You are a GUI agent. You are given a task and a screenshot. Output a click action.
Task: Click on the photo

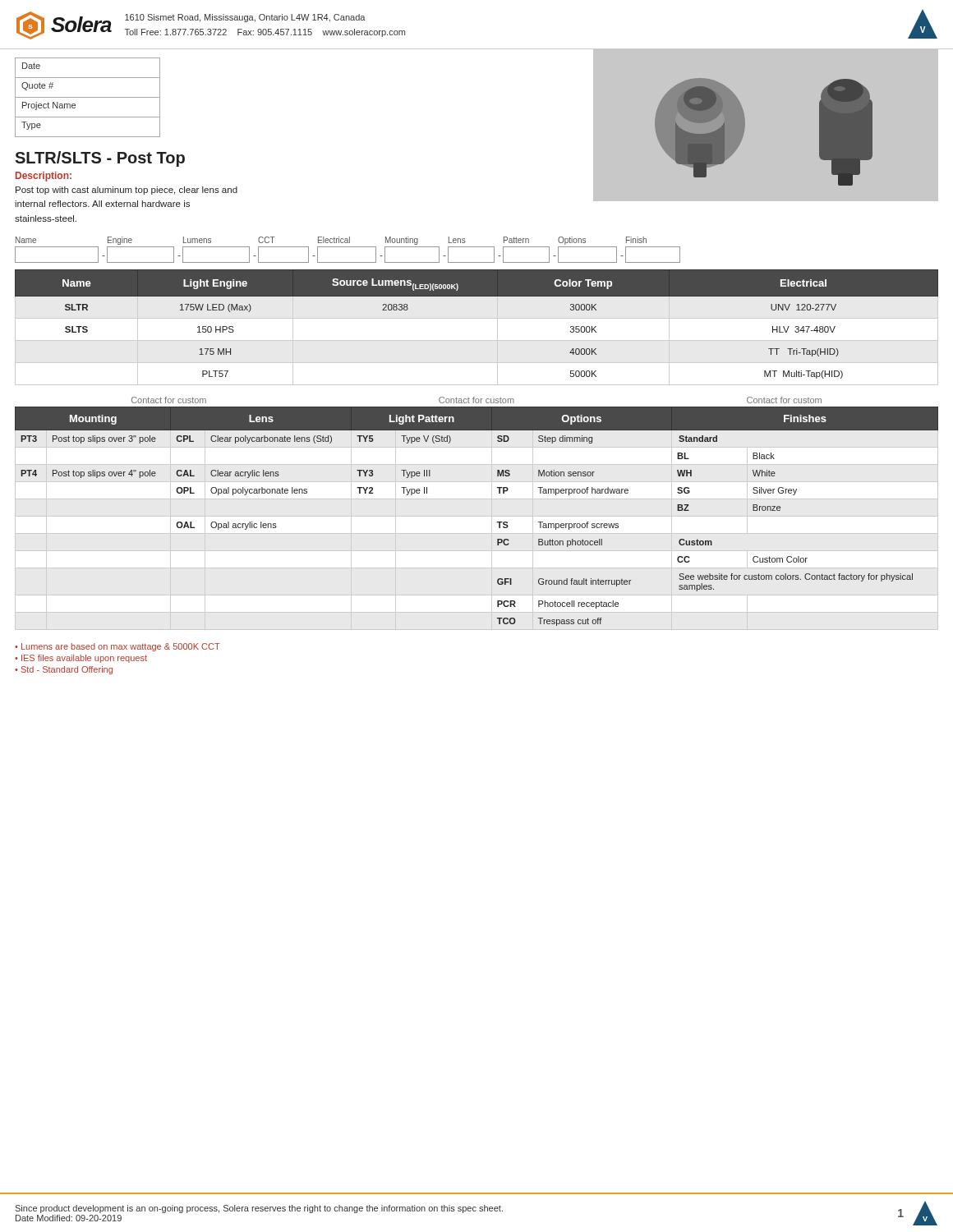tap(766, 125)
